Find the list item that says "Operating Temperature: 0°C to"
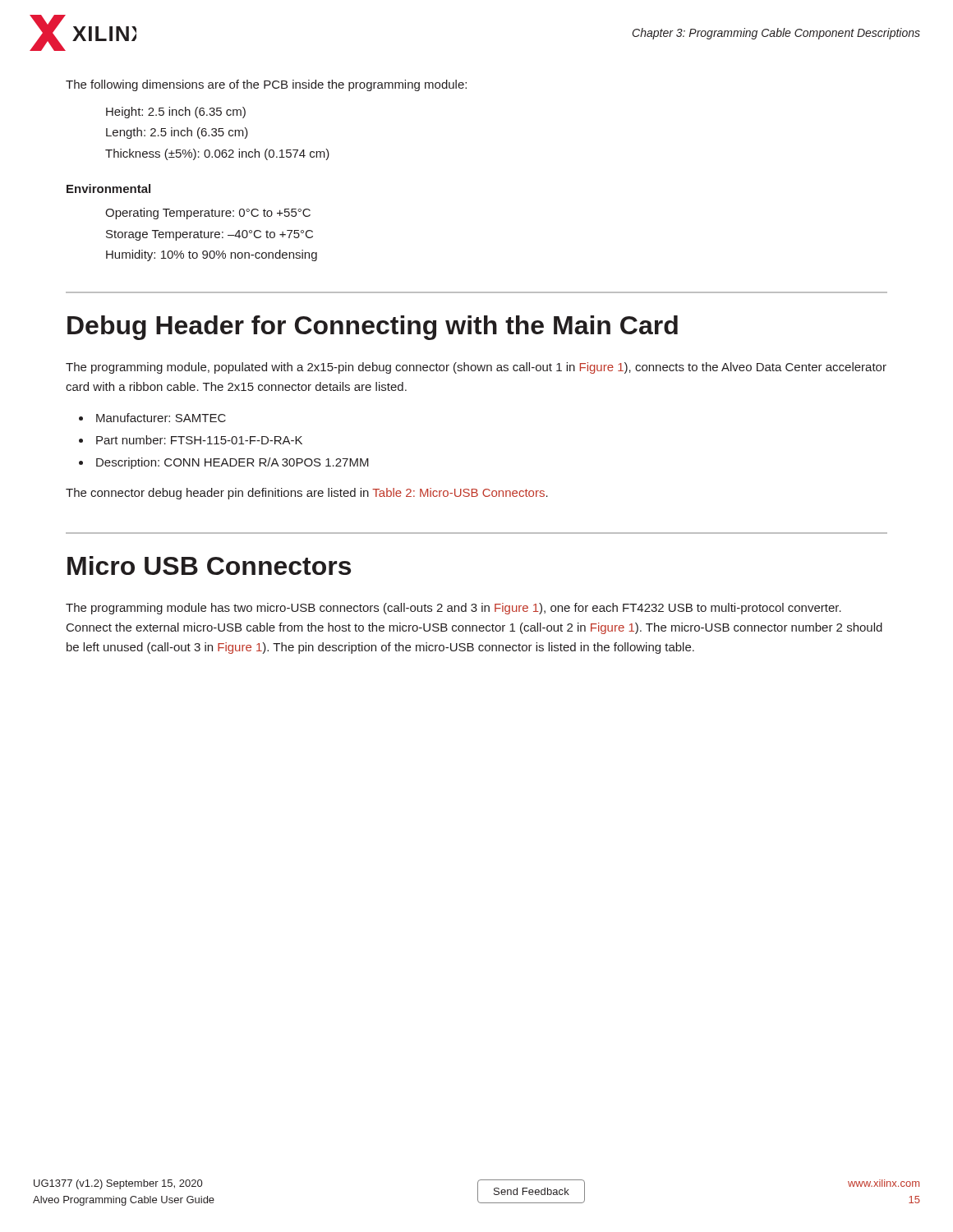The width and height of the screenshot is (953, 1232). point(208,212)
